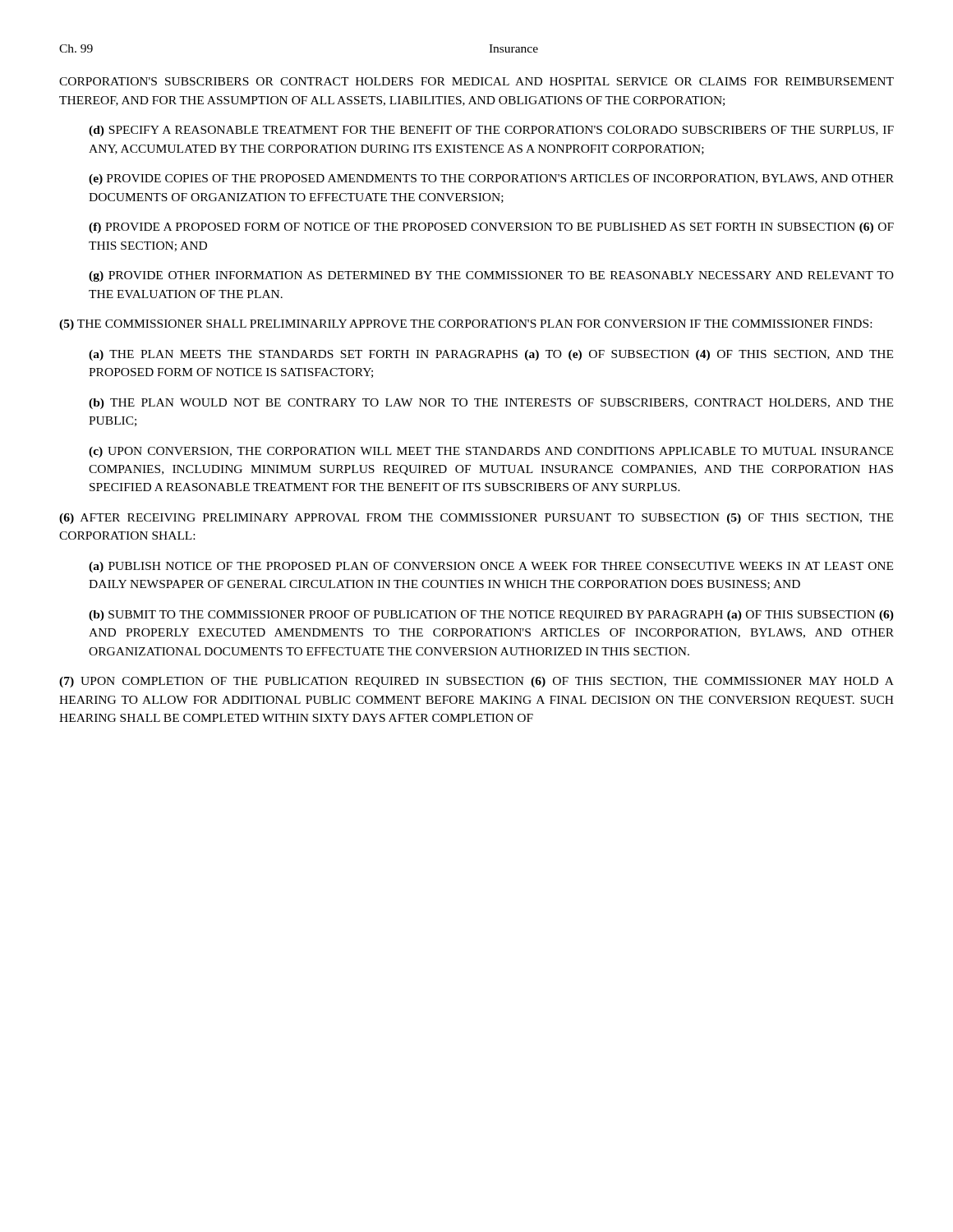
Task: Select the text block with the text "(f) PROVIDE A PROPOSED FORM OF NOTICE OF"
Action: coord(491,236)
